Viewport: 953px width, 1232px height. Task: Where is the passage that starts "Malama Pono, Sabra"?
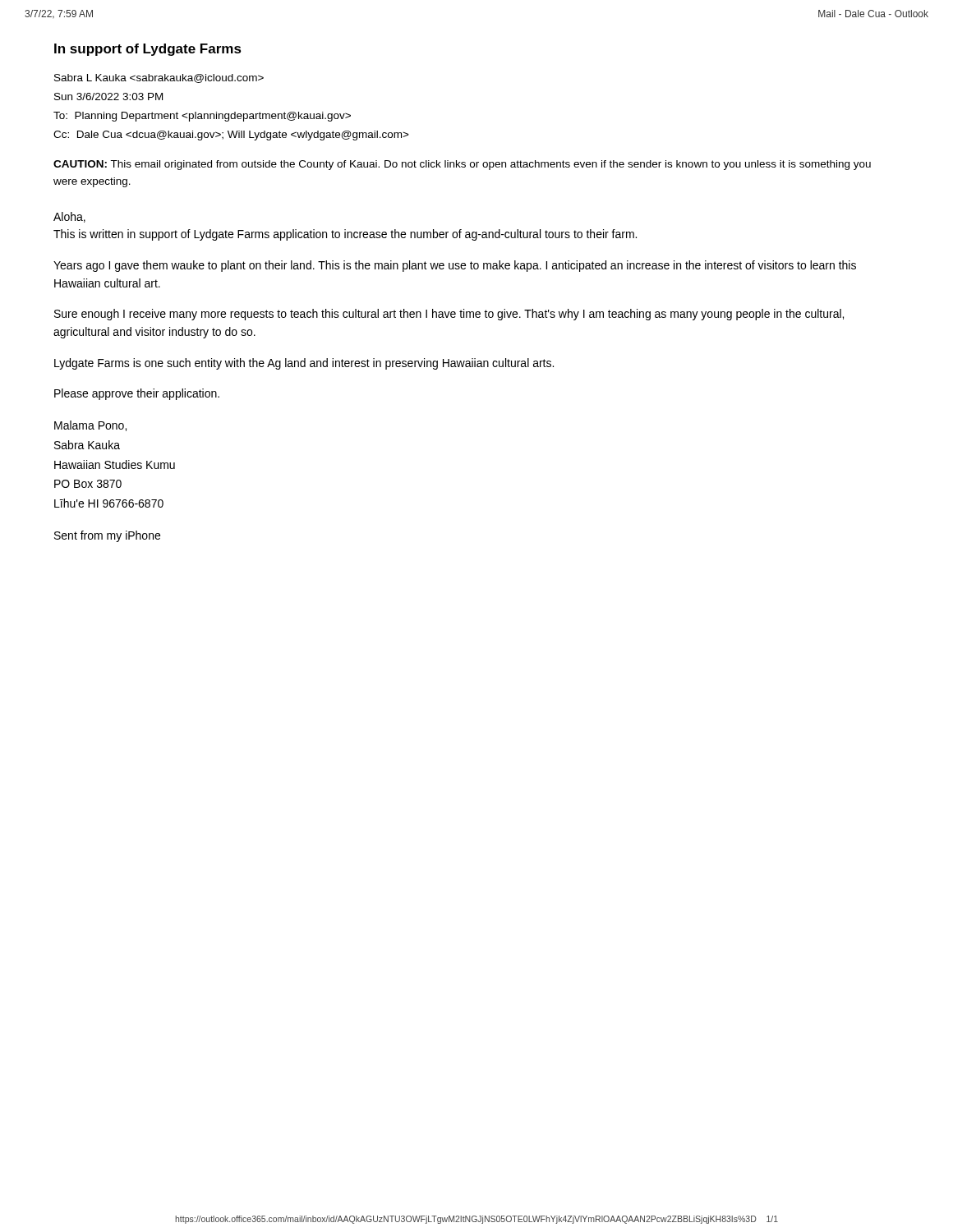(114, 465)
